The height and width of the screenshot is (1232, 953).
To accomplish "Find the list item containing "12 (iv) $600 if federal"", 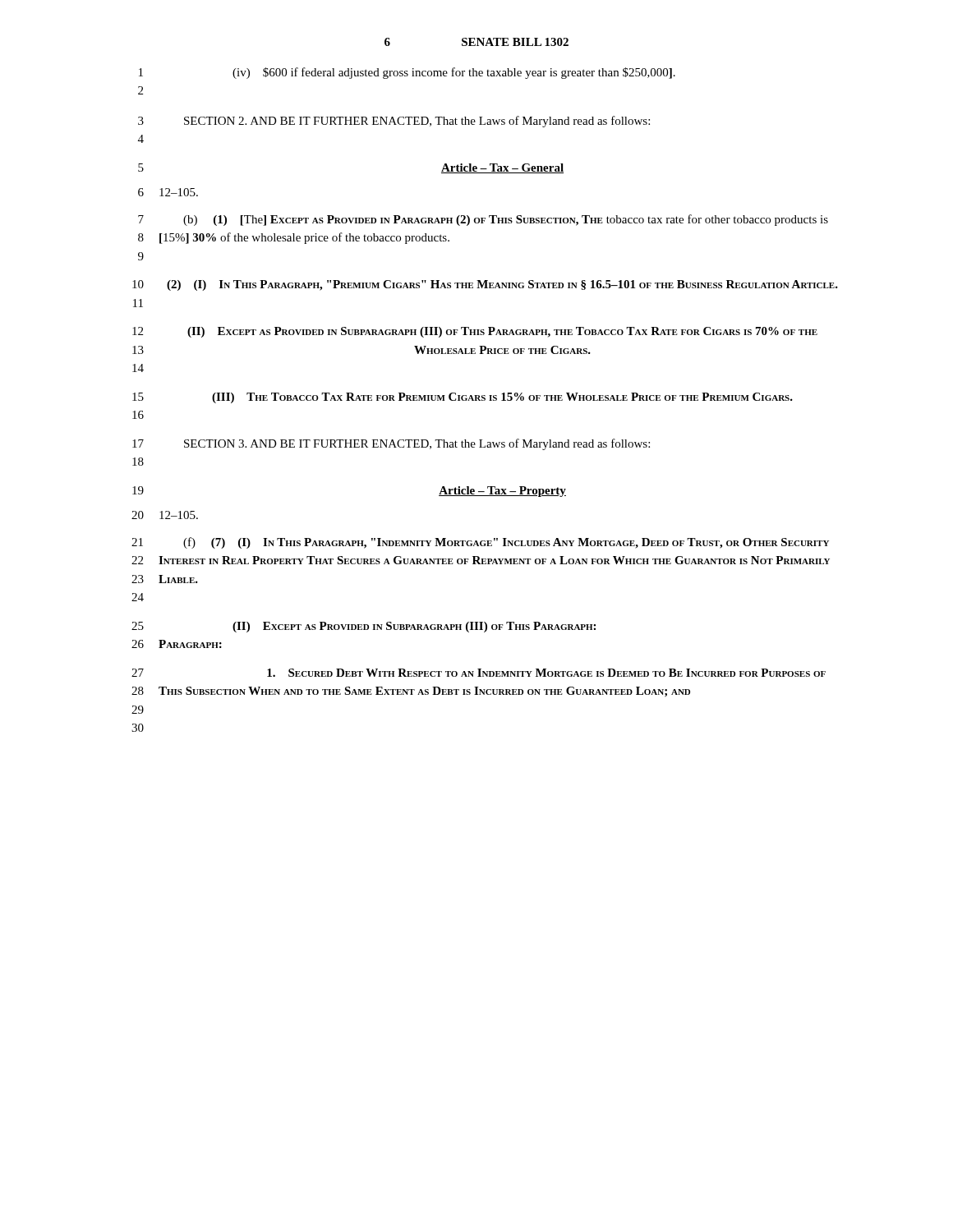I will pos(476,81).
